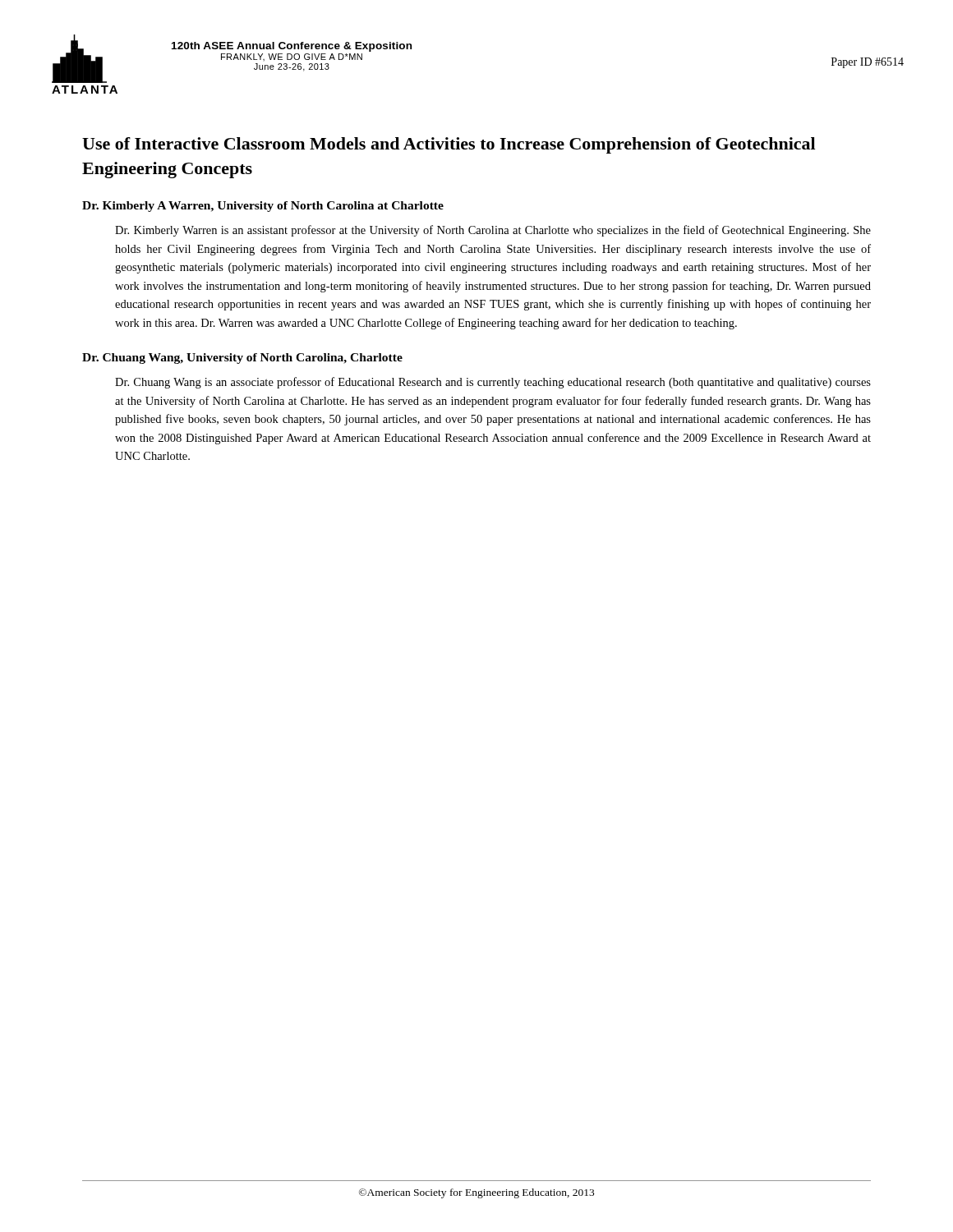This screenshot has width=953, height=1232.
Task: Locate the section header that opens with "Dr. Kimberly A Warren, University of North Carolina"
Action: tap(263, 205)
